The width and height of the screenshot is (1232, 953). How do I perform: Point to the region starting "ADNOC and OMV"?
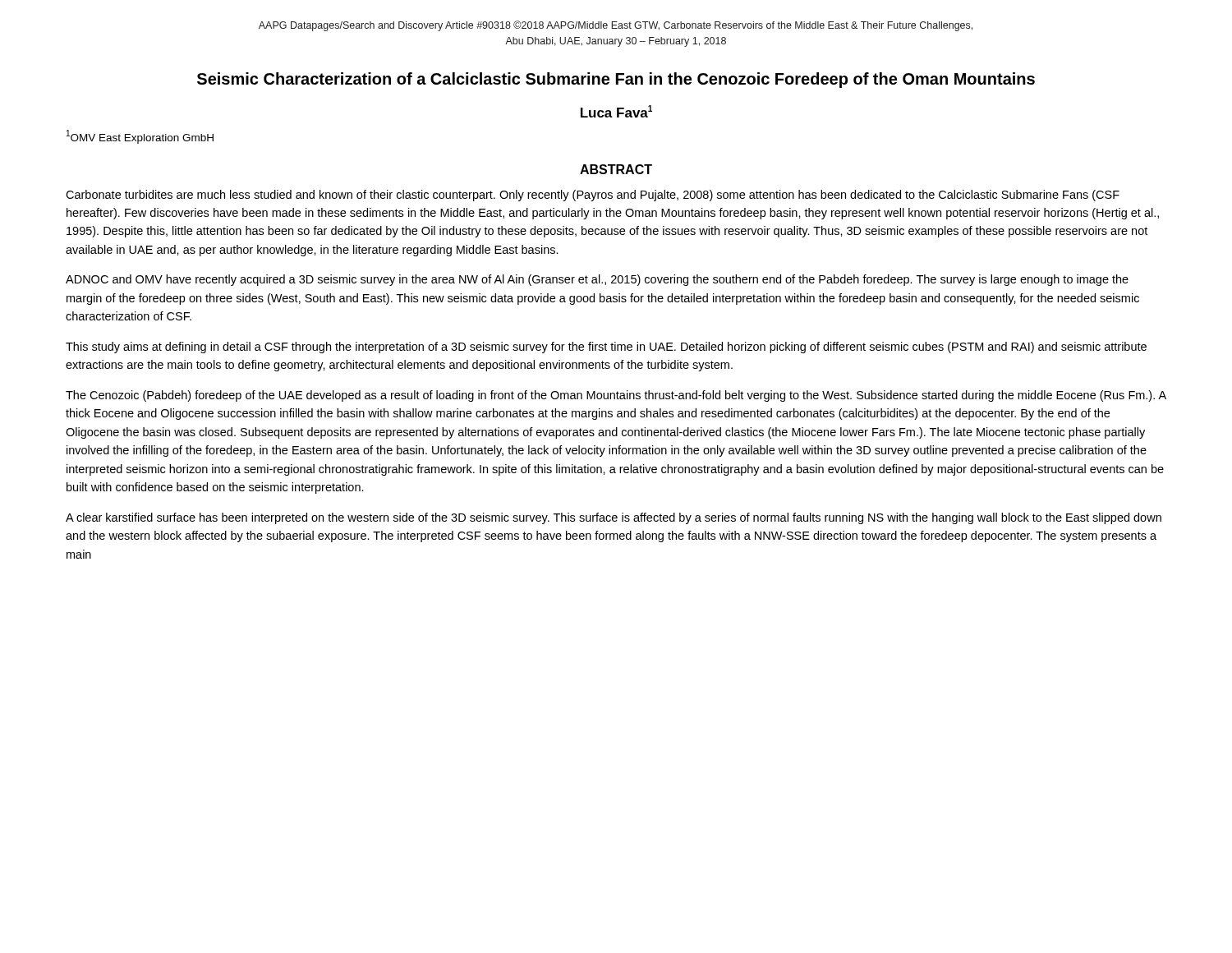coord(603,298)
